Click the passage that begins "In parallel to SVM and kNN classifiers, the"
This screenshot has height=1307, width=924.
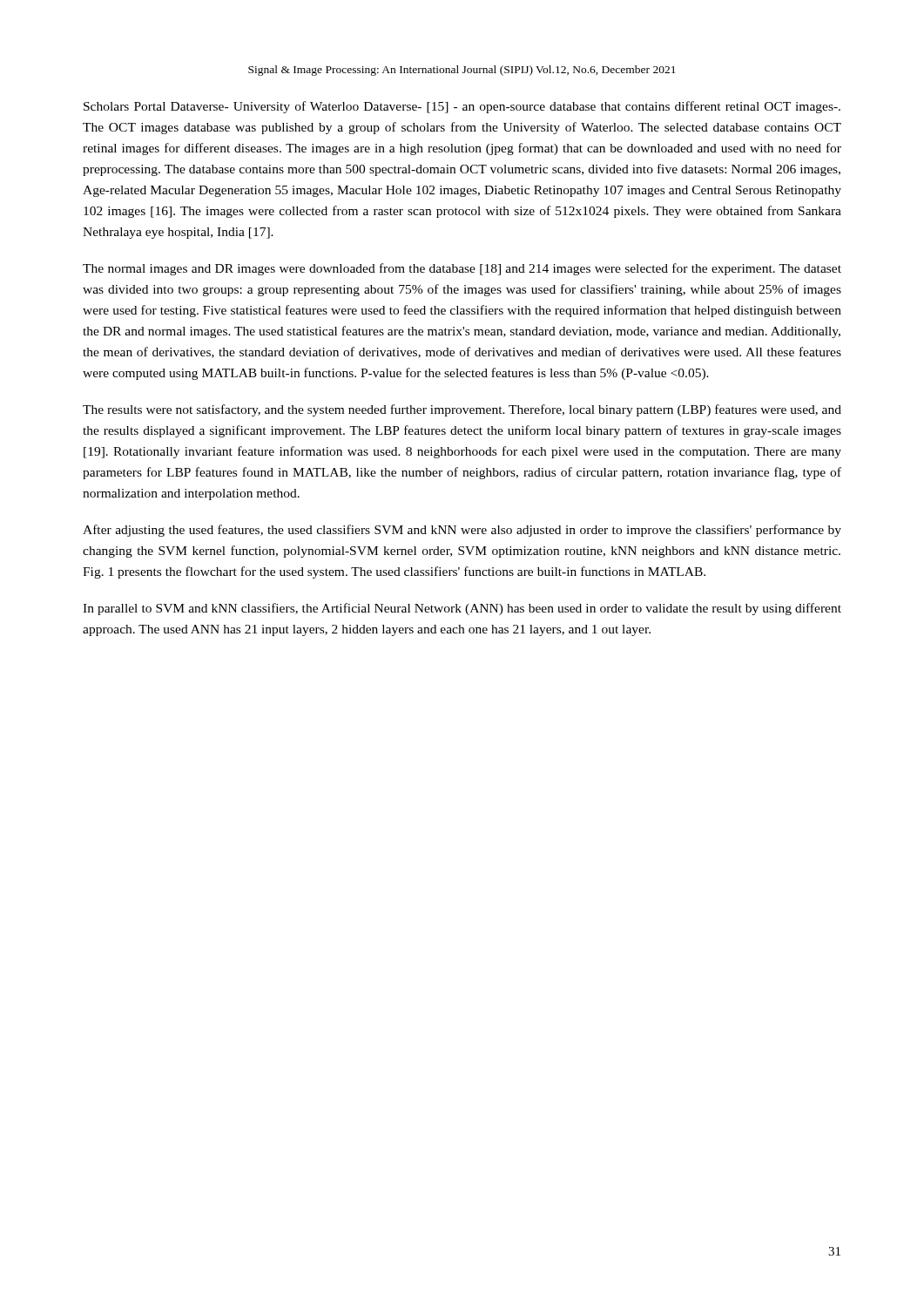pyautogui.click(x=462, y=619)
